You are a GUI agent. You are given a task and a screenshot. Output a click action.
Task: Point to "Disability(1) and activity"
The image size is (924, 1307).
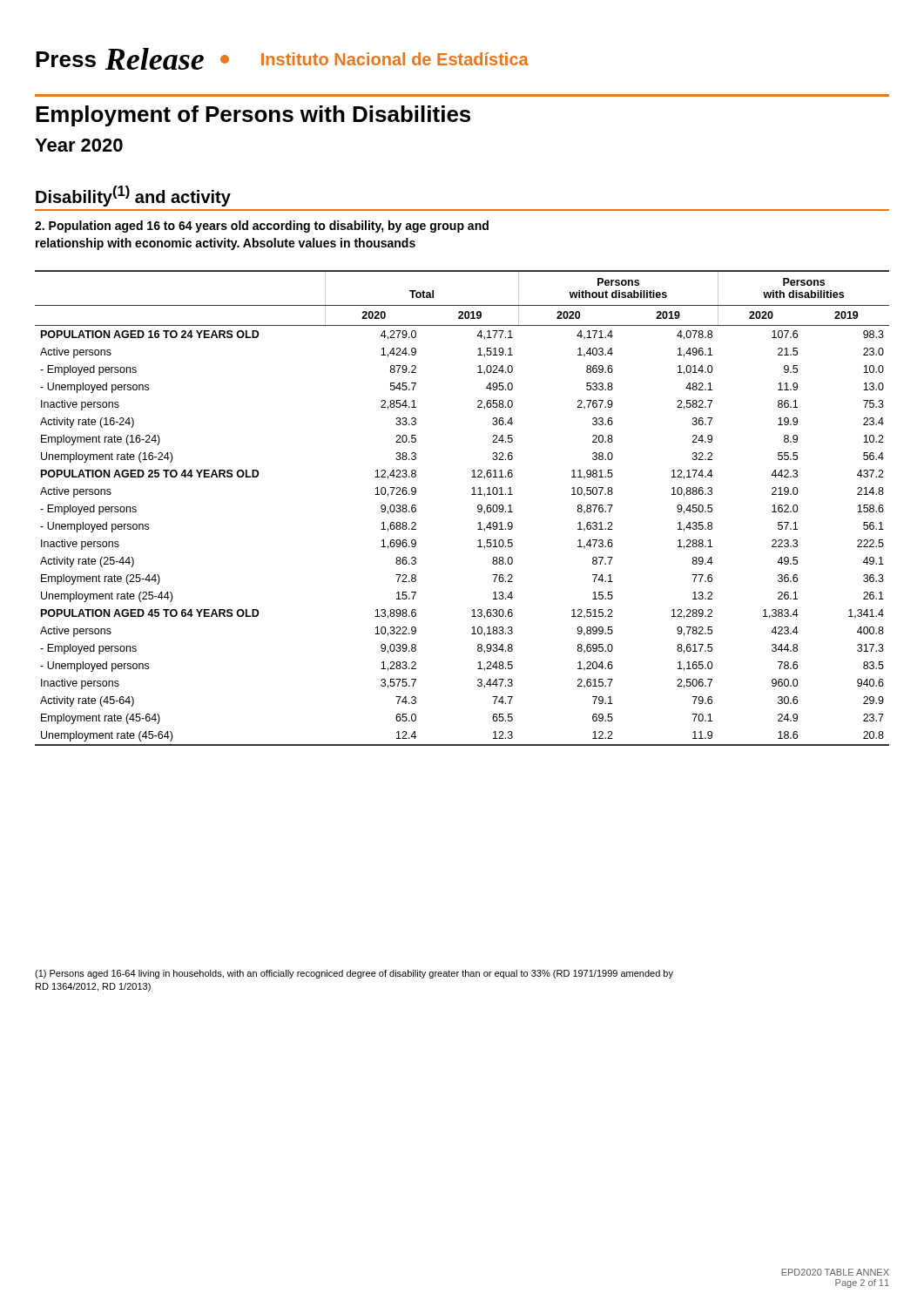tap(133, 196)
